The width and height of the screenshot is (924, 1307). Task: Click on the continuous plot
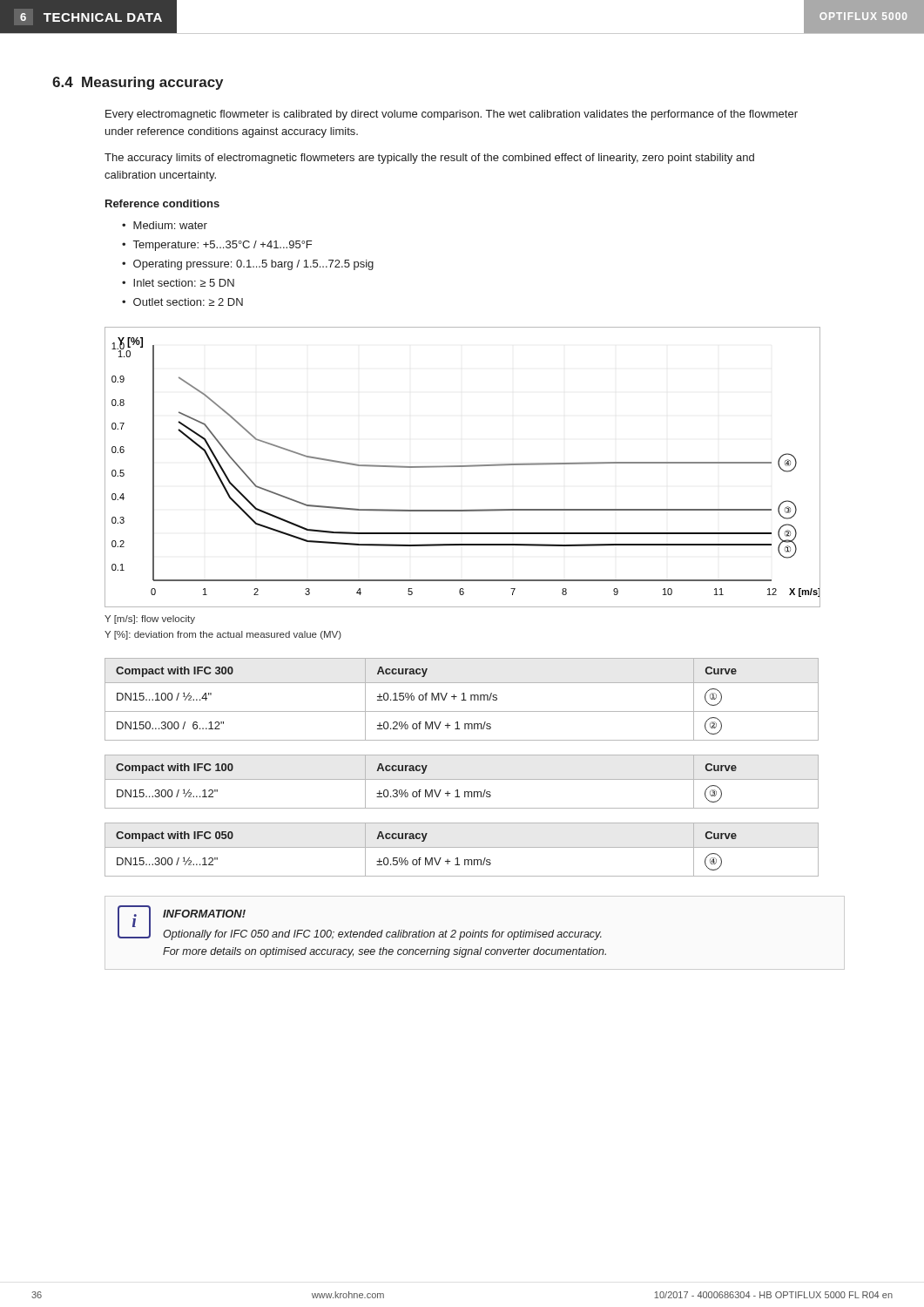click(462, 467)
